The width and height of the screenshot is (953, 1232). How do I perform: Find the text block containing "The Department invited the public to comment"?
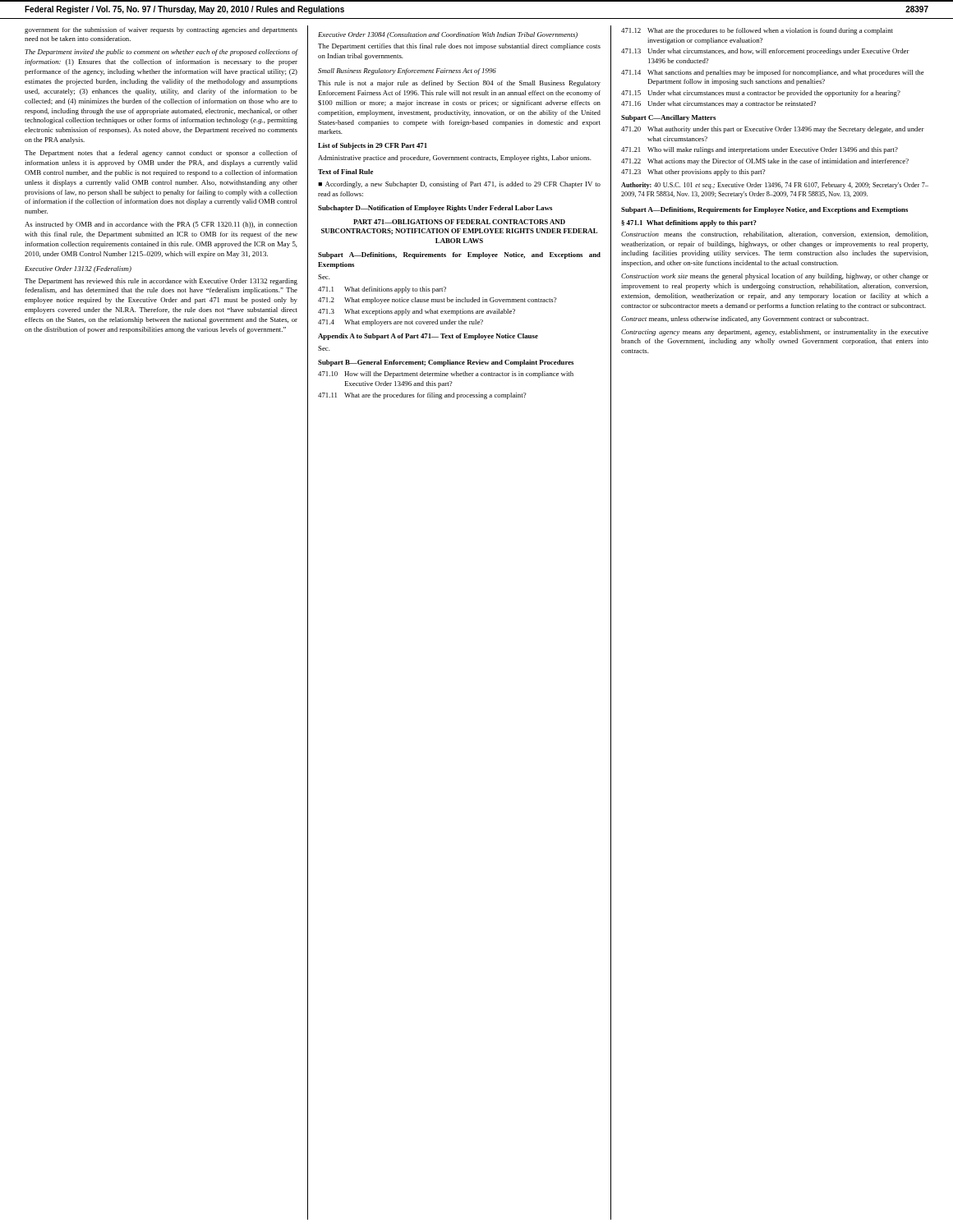161,97
